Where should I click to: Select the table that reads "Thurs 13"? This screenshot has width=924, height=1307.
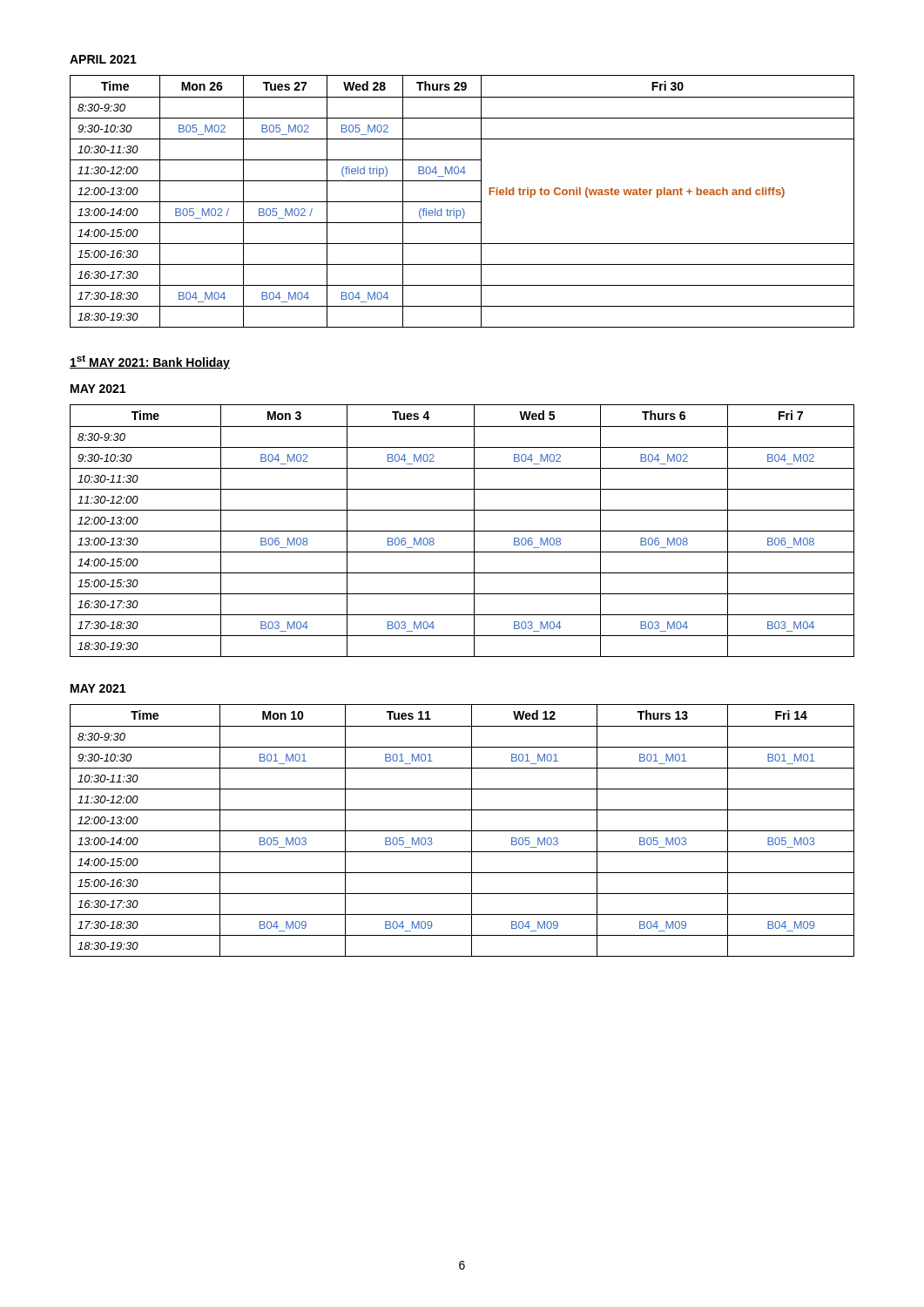462,830
